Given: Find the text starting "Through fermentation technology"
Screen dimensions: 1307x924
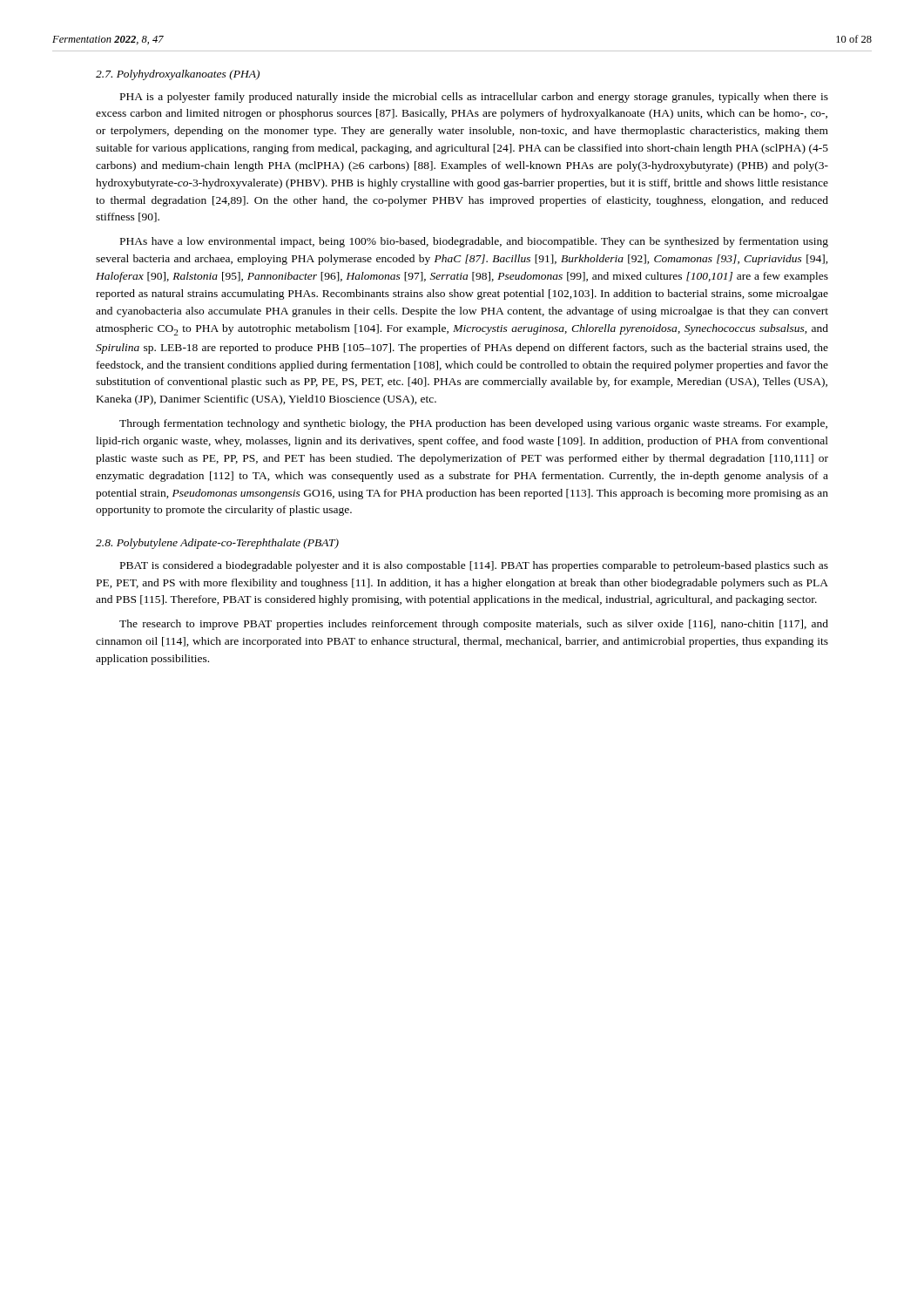Looking at the screenshot, I should [462, 466].
